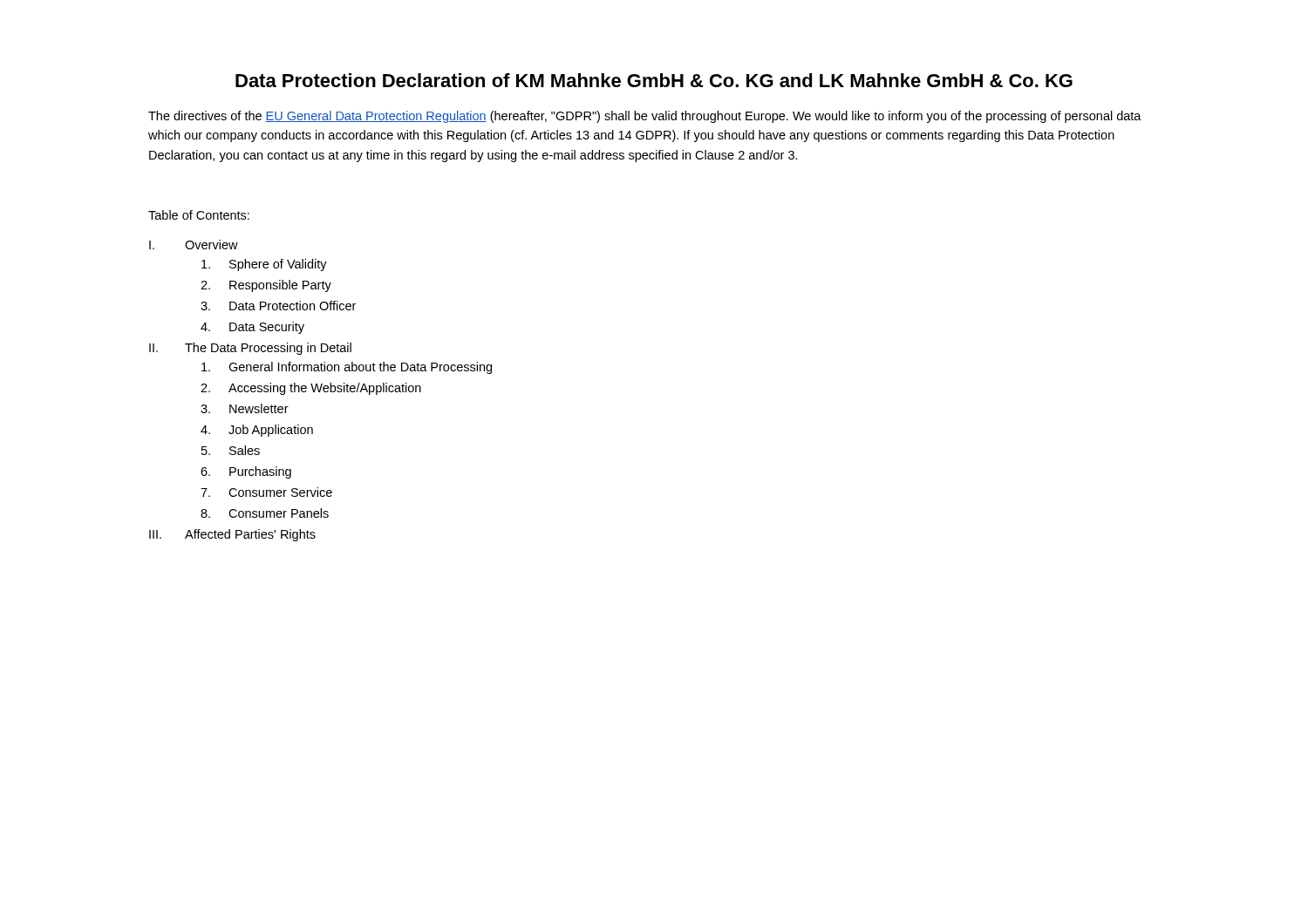Find the block starting "2. Responsible Party"

coord(266,285)
